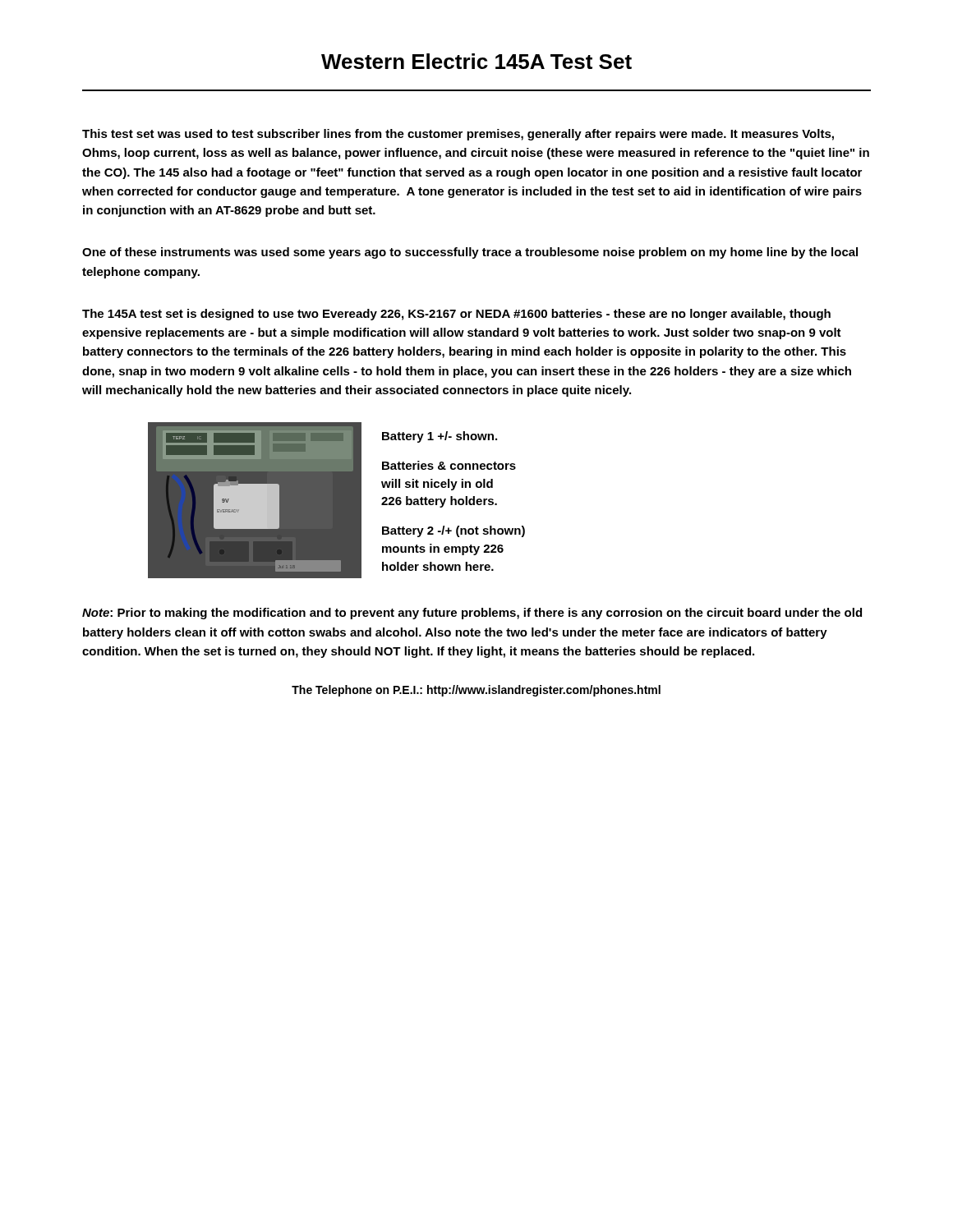Click on the passage starting "Battery 1 +/- shown. Batteries & connectors"
953x1232 pixels.
(x=453, y=501)
